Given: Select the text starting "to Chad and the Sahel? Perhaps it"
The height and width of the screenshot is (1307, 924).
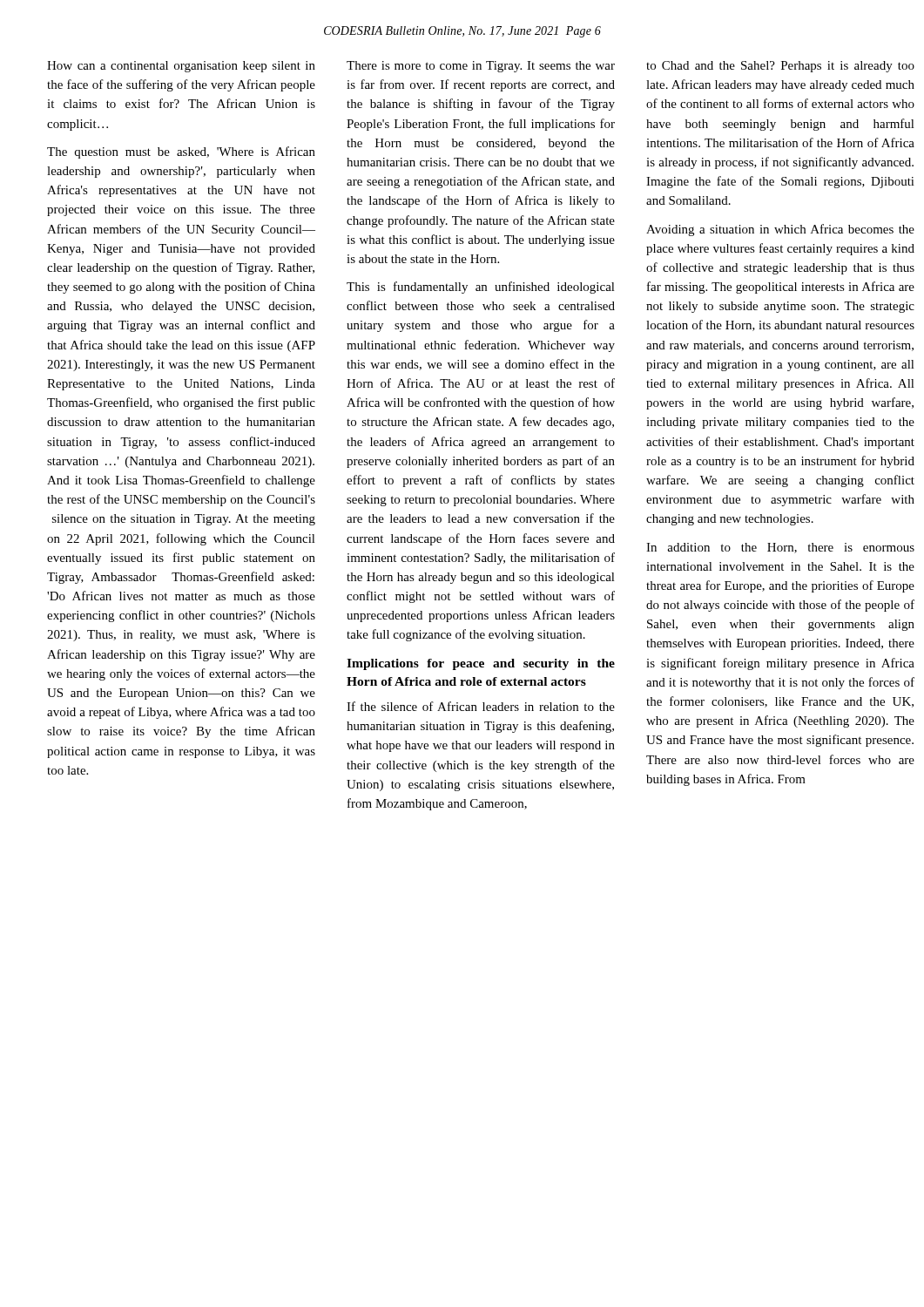Looking at the screenshot, I should 780,133.
